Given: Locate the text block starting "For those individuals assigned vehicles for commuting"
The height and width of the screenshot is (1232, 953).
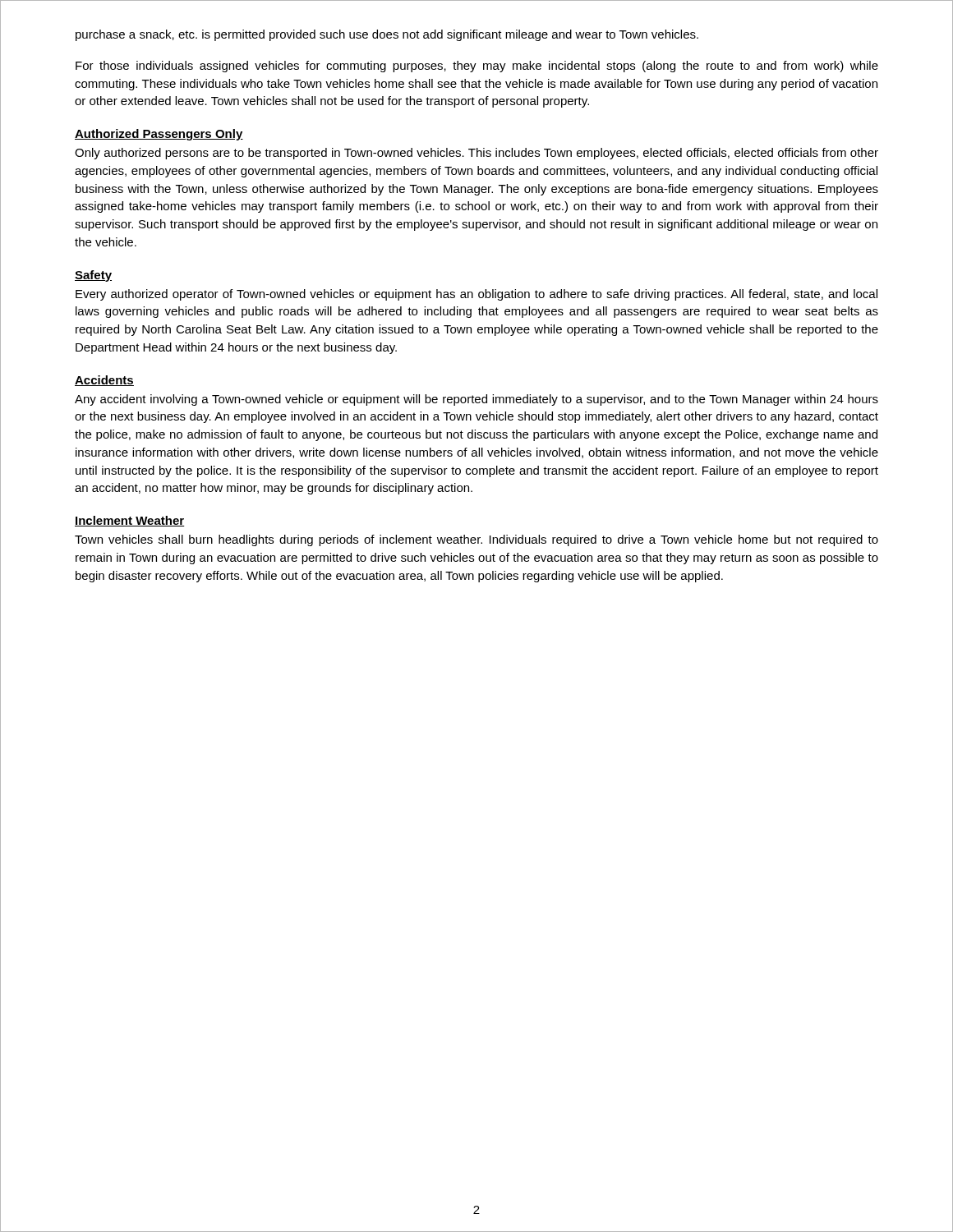Looking at the screenshot, I should coord(476,83).
